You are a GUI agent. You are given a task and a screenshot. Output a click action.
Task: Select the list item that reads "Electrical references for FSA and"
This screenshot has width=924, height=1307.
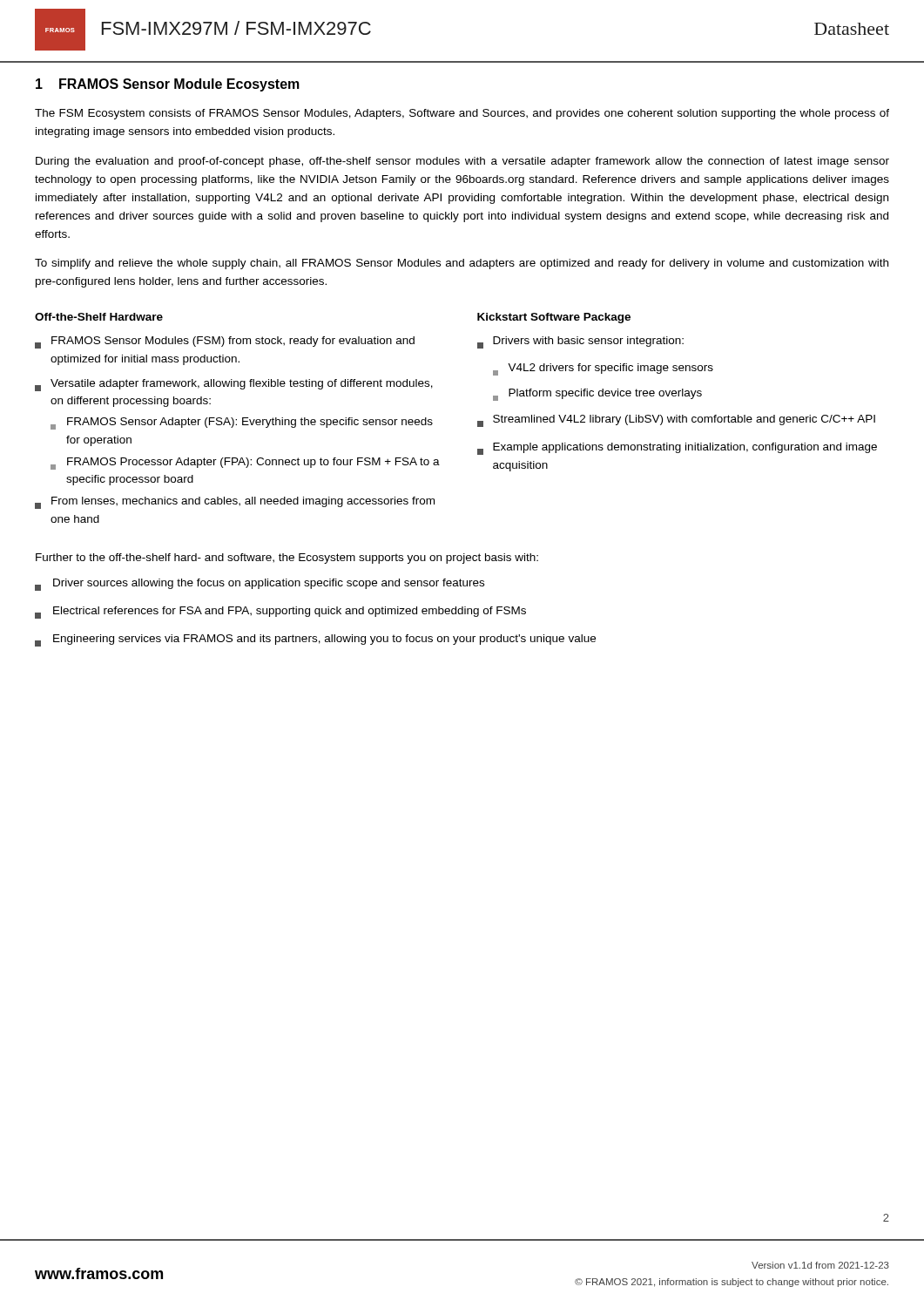pyautogui.click(x=281, y=613)
